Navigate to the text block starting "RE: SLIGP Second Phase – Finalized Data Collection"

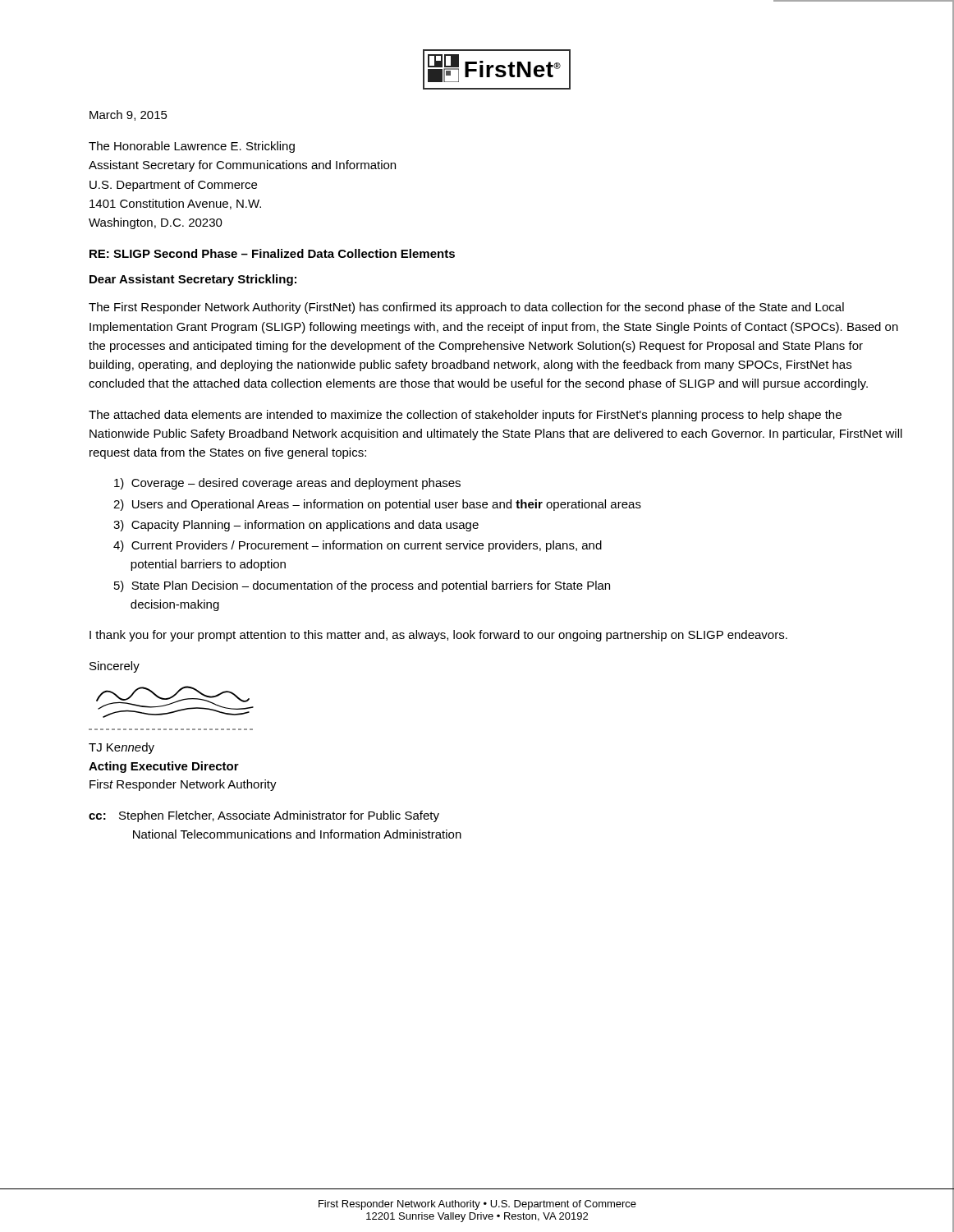(x=272, y=254)
